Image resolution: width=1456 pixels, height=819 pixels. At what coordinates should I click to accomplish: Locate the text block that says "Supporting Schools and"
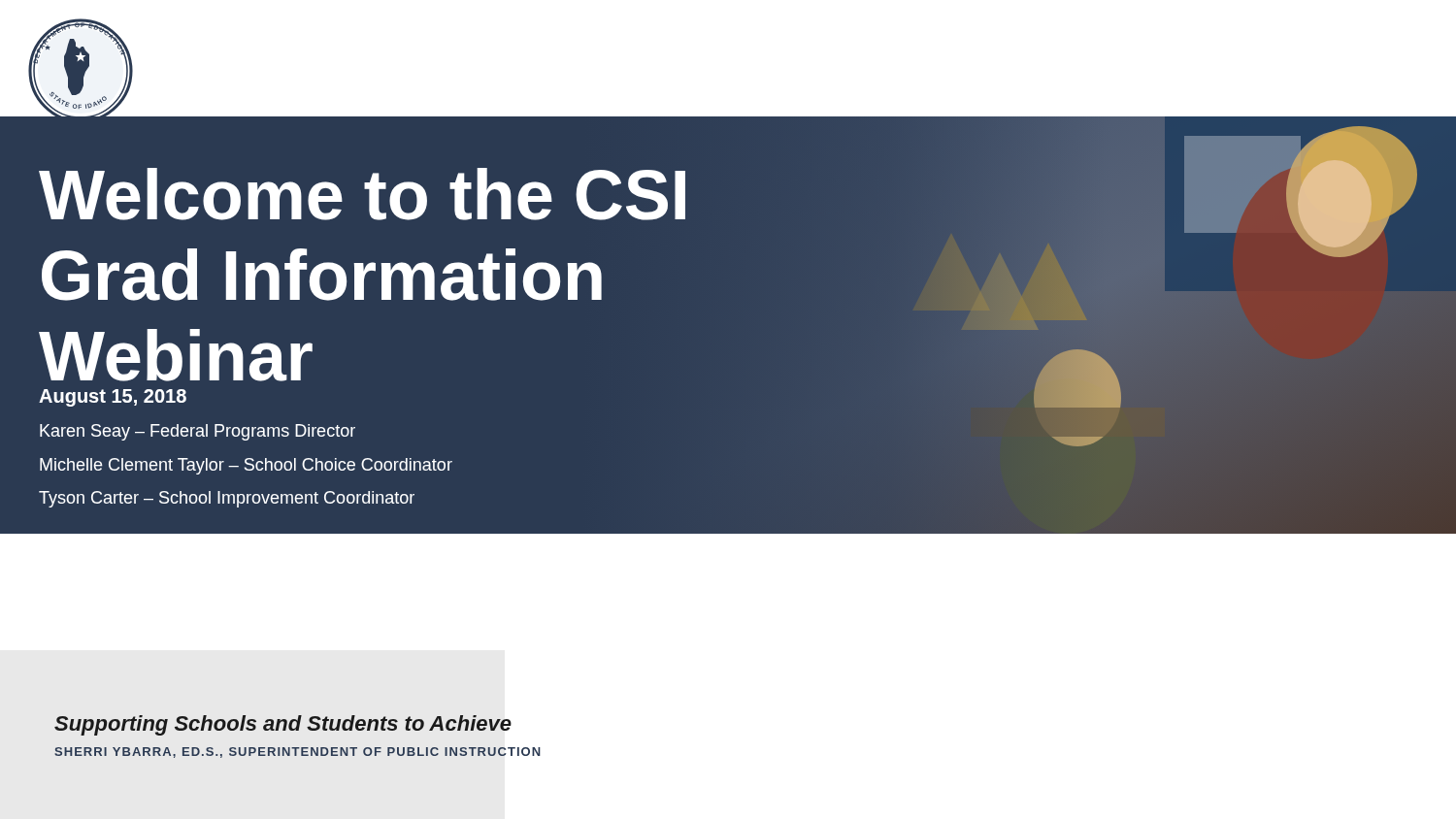pos(283,723)
